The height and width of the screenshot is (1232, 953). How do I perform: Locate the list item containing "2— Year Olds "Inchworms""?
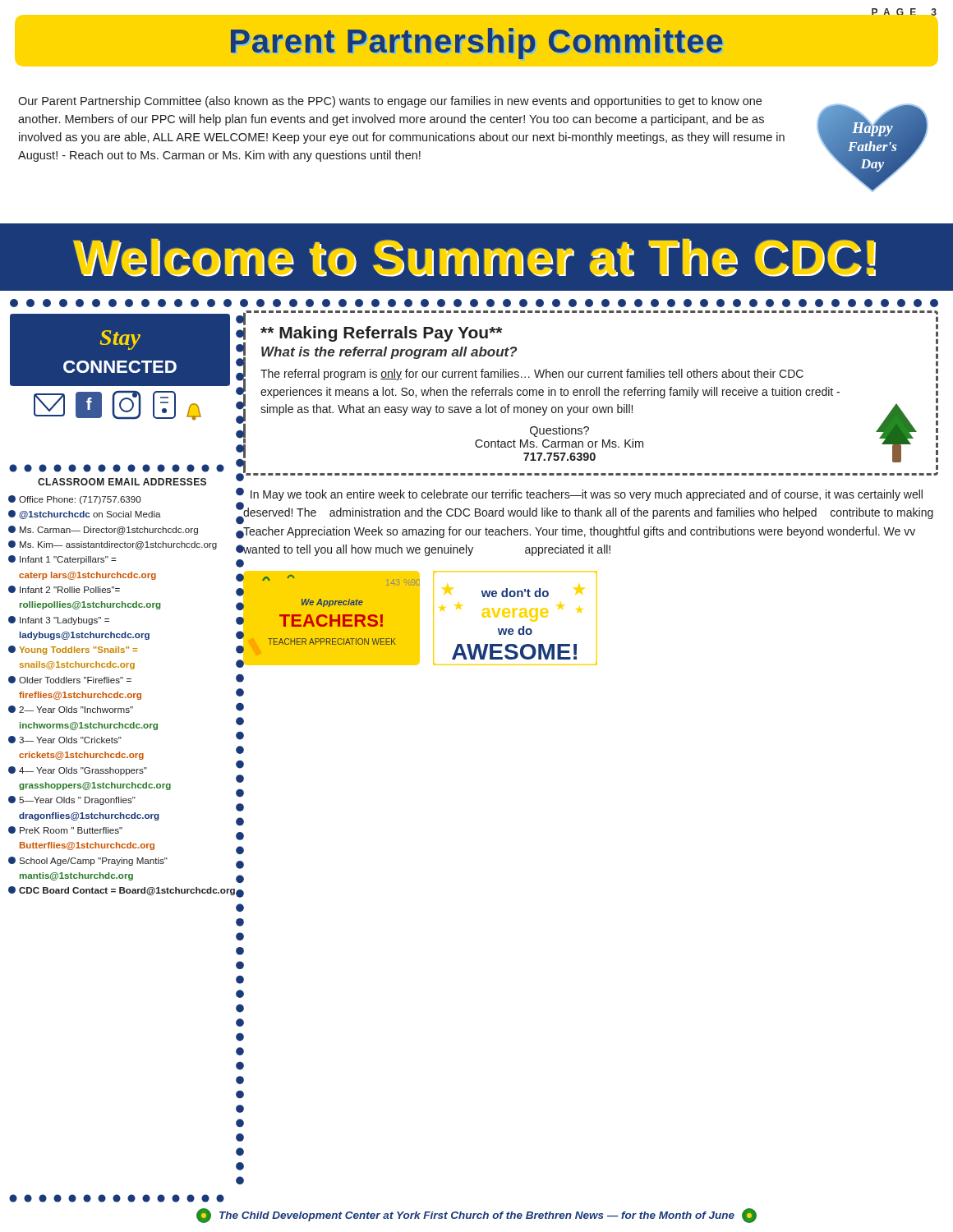coord(71,710)
